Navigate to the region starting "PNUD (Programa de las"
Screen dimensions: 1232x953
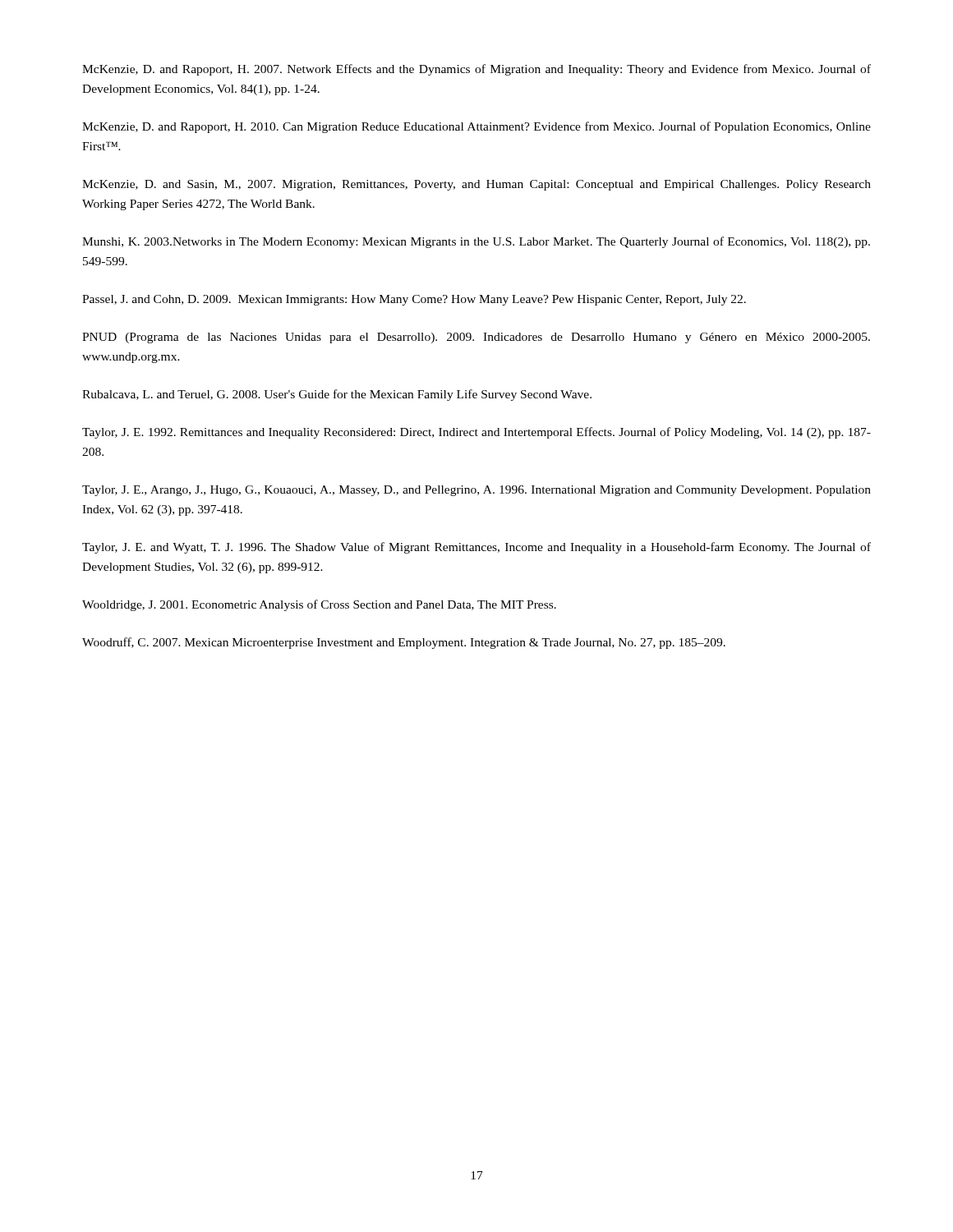click(x=476, y=346)
